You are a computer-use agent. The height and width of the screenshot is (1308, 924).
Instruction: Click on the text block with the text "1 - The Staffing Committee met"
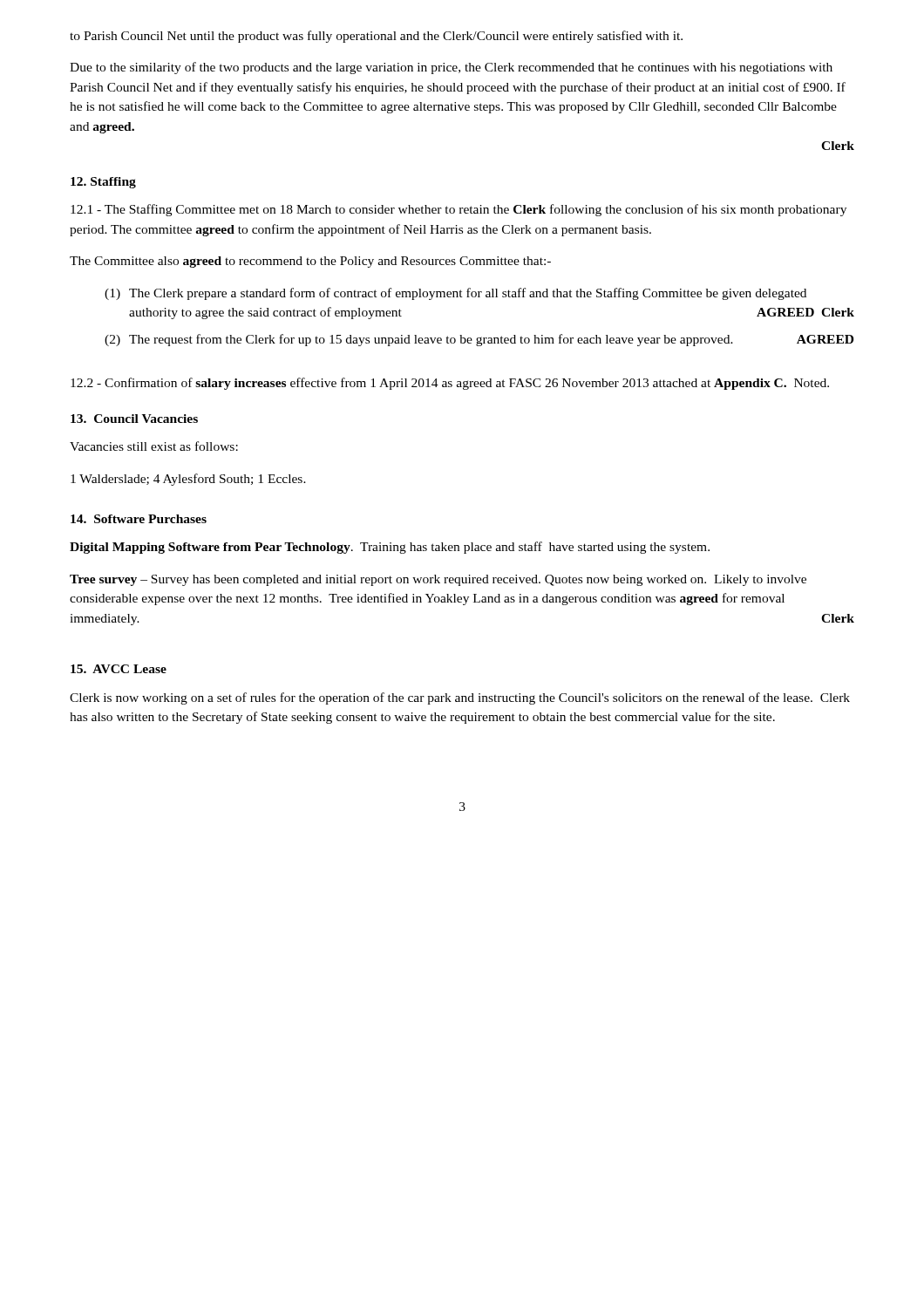[x=458, y=219]
